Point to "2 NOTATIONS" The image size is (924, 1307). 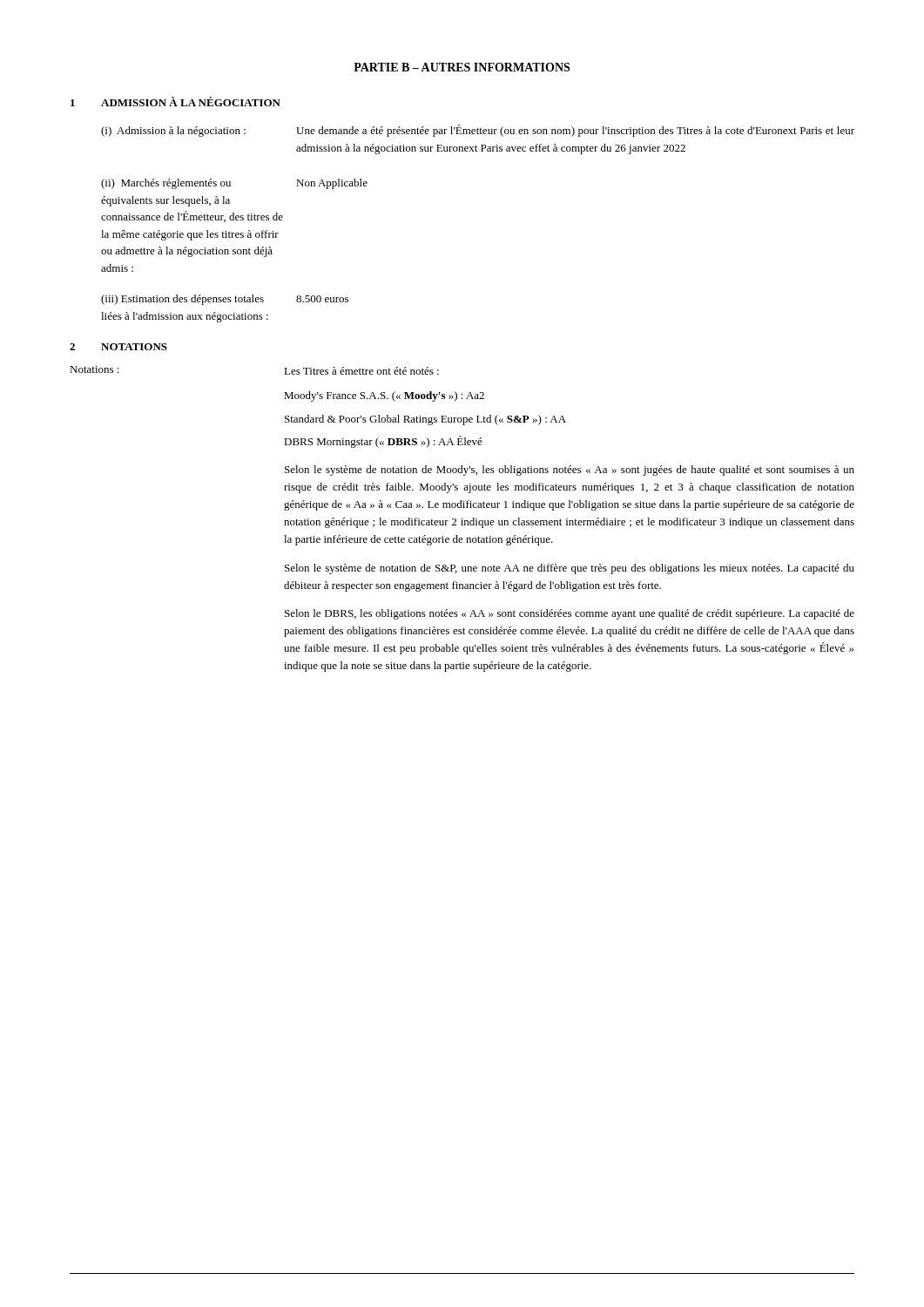118,347
